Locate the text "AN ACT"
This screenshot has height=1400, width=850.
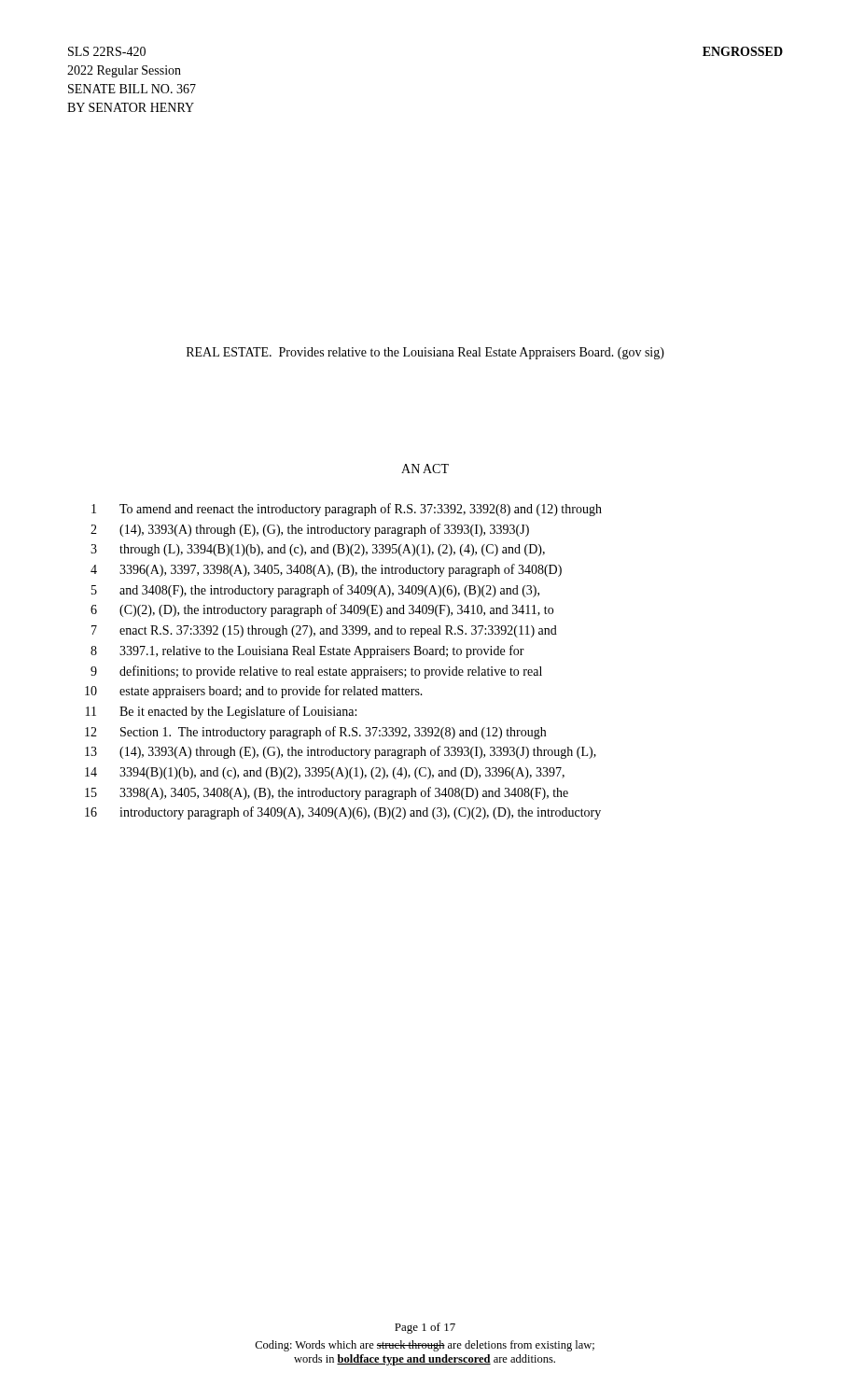coord(425,469)
